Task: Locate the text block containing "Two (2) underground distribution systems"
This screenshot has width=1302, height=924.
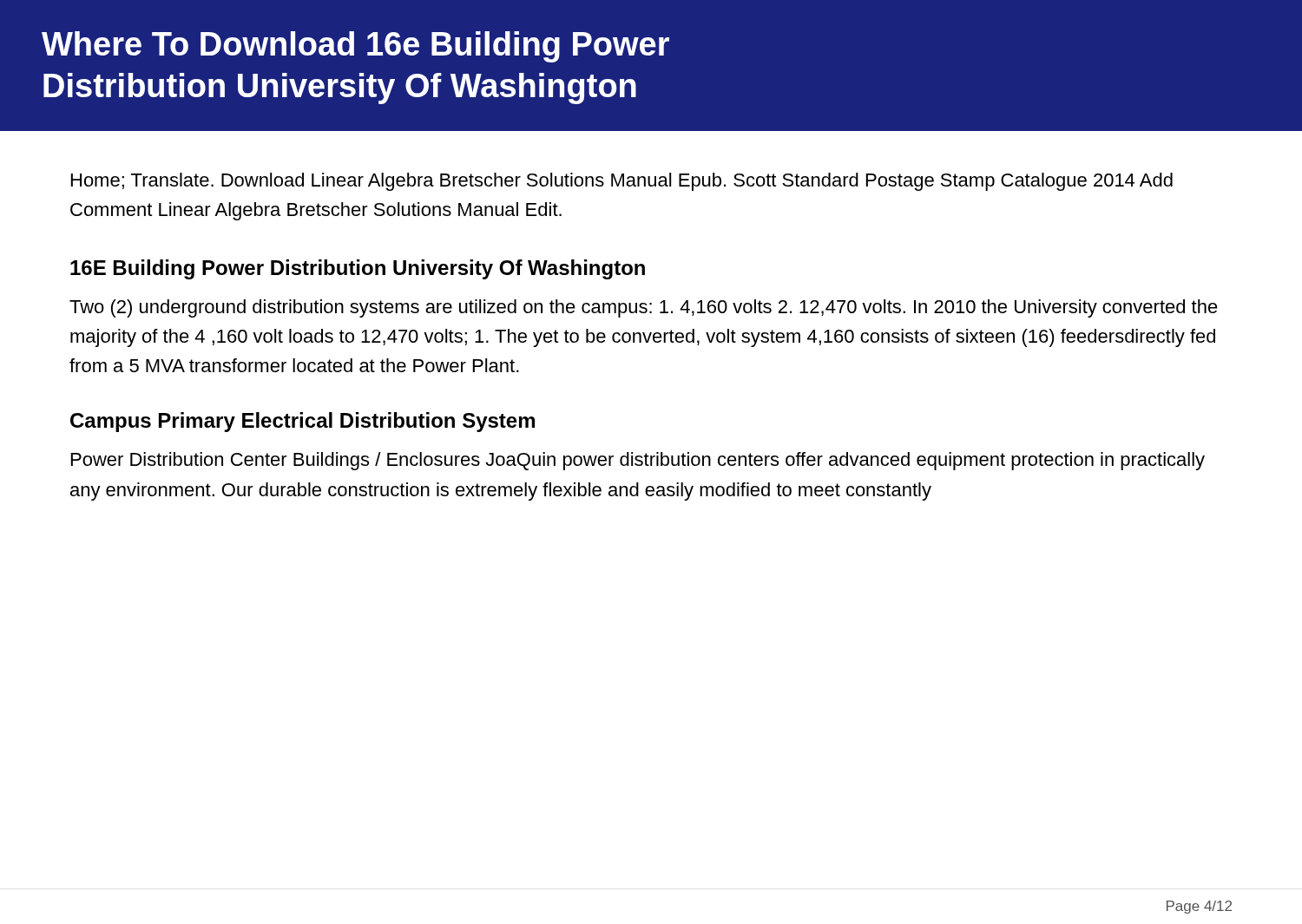Action: coord(644,336)
